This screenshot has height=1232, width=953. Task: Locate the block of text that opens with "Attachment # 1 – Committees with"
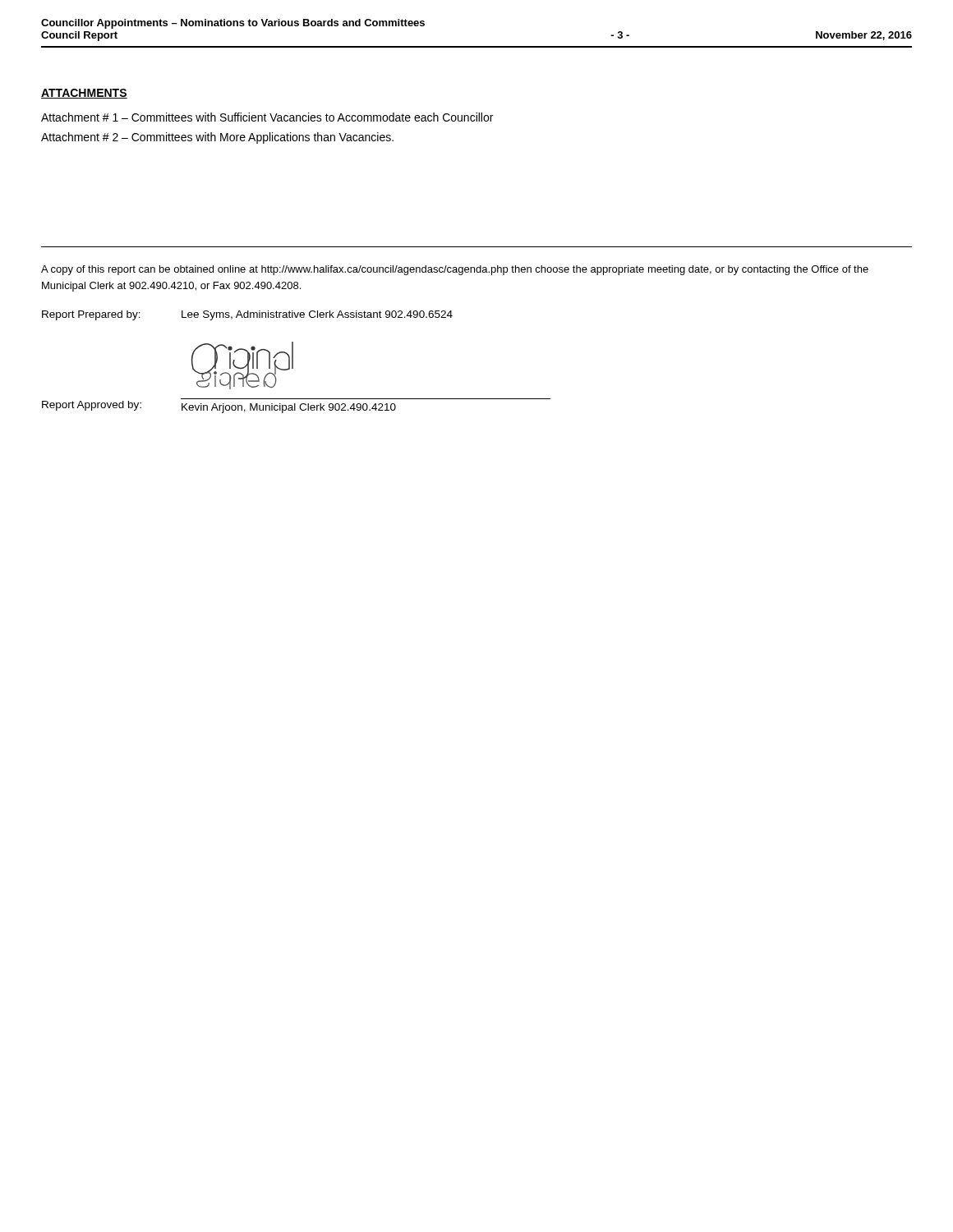(x=267, y=117)
